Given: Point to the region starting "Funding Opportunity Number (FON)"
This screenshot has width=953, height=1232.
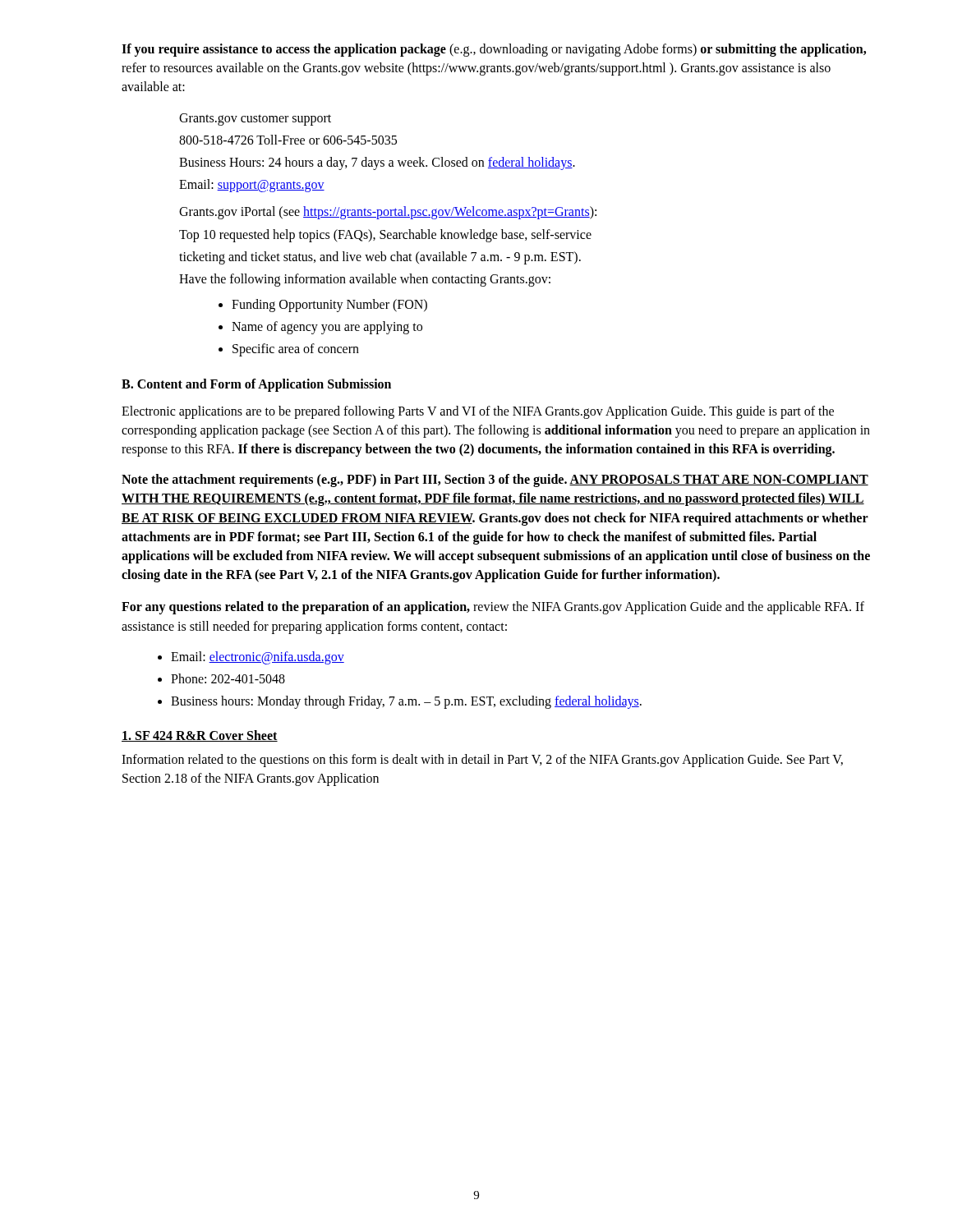Looking at the screenshot, I should tap(323, 306).
